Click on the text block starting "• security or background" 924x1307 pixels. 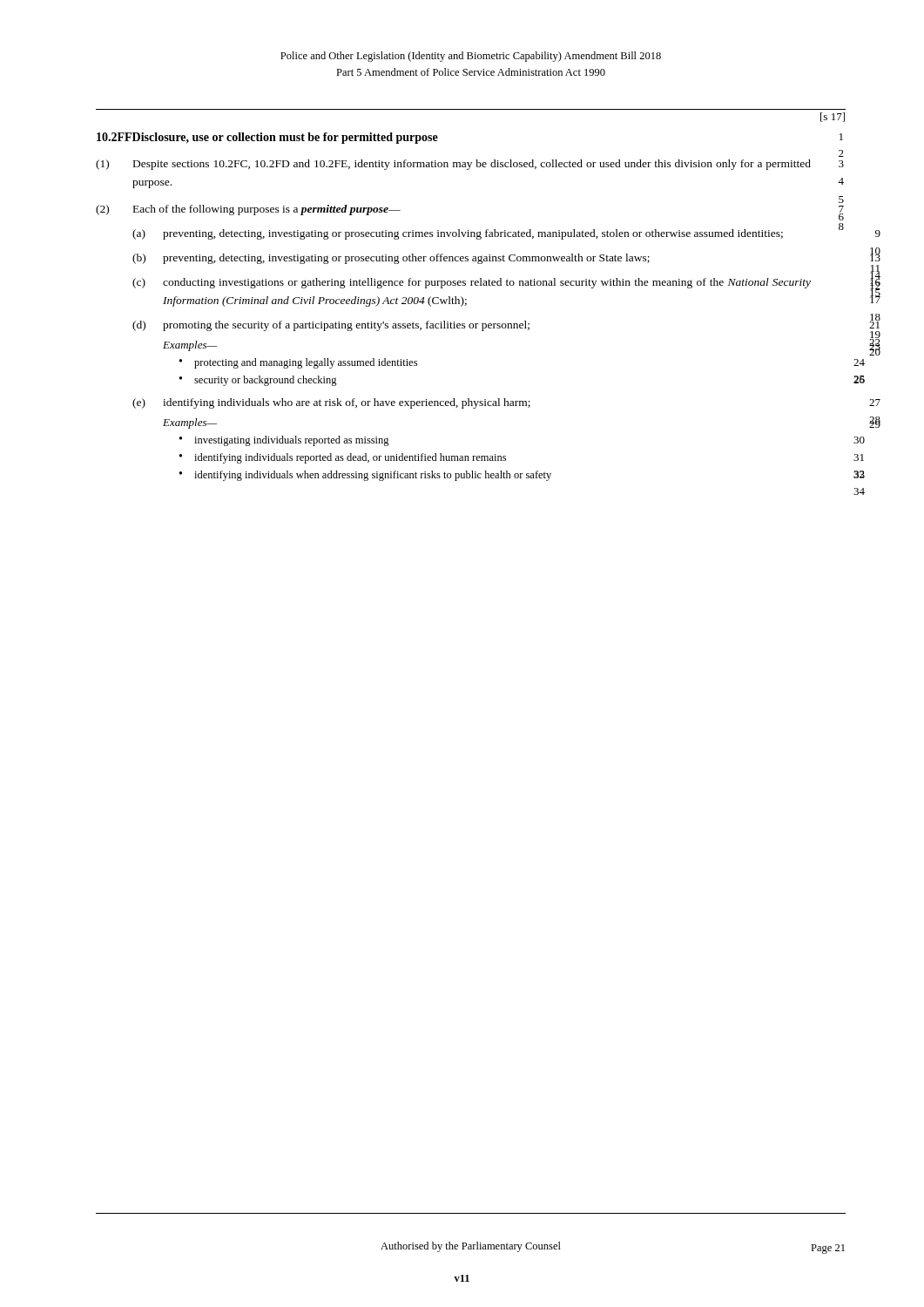(258, 381)
